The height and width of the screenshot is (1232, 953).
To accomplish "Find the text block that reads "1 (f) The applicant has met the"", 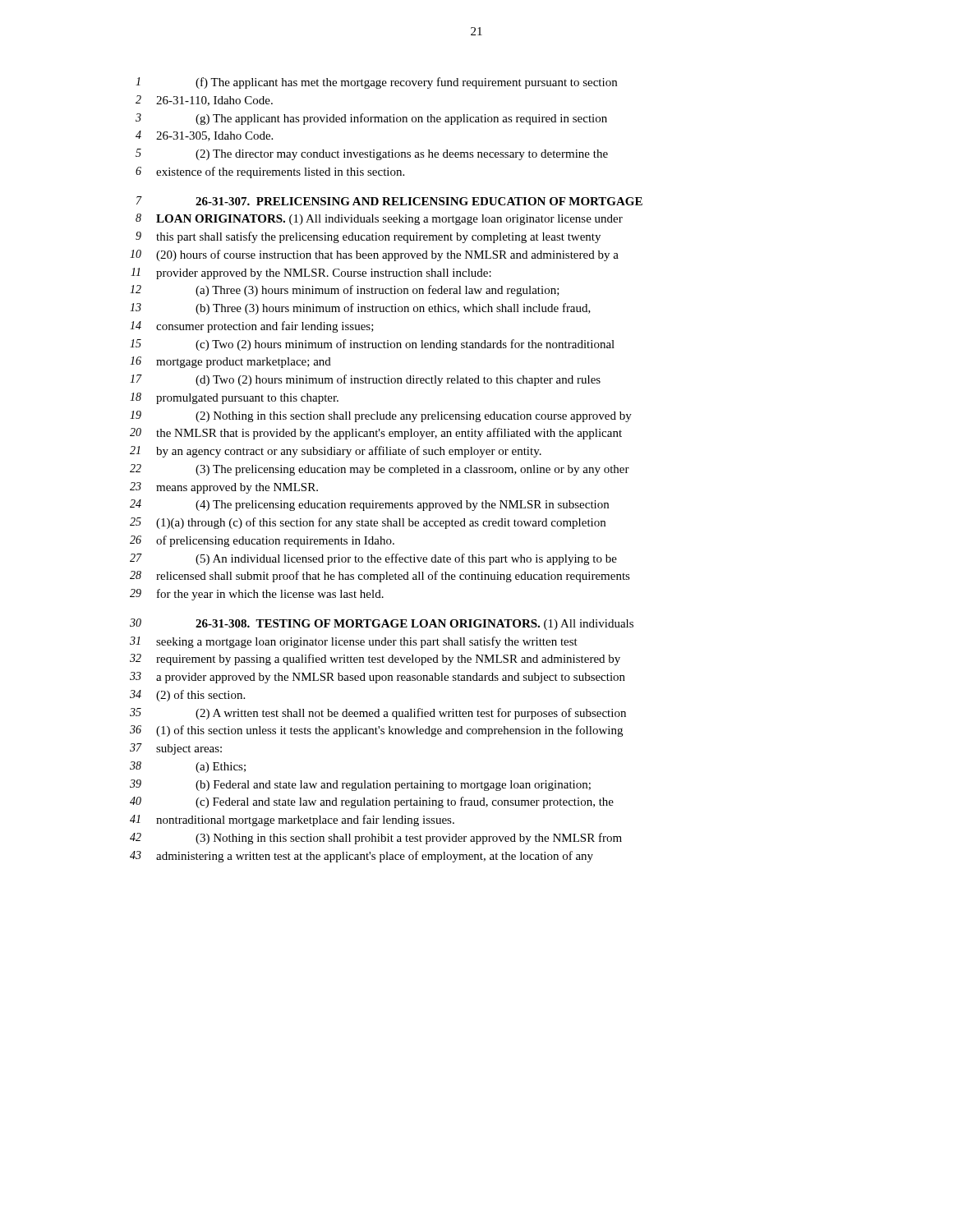I will click(493, 92).
